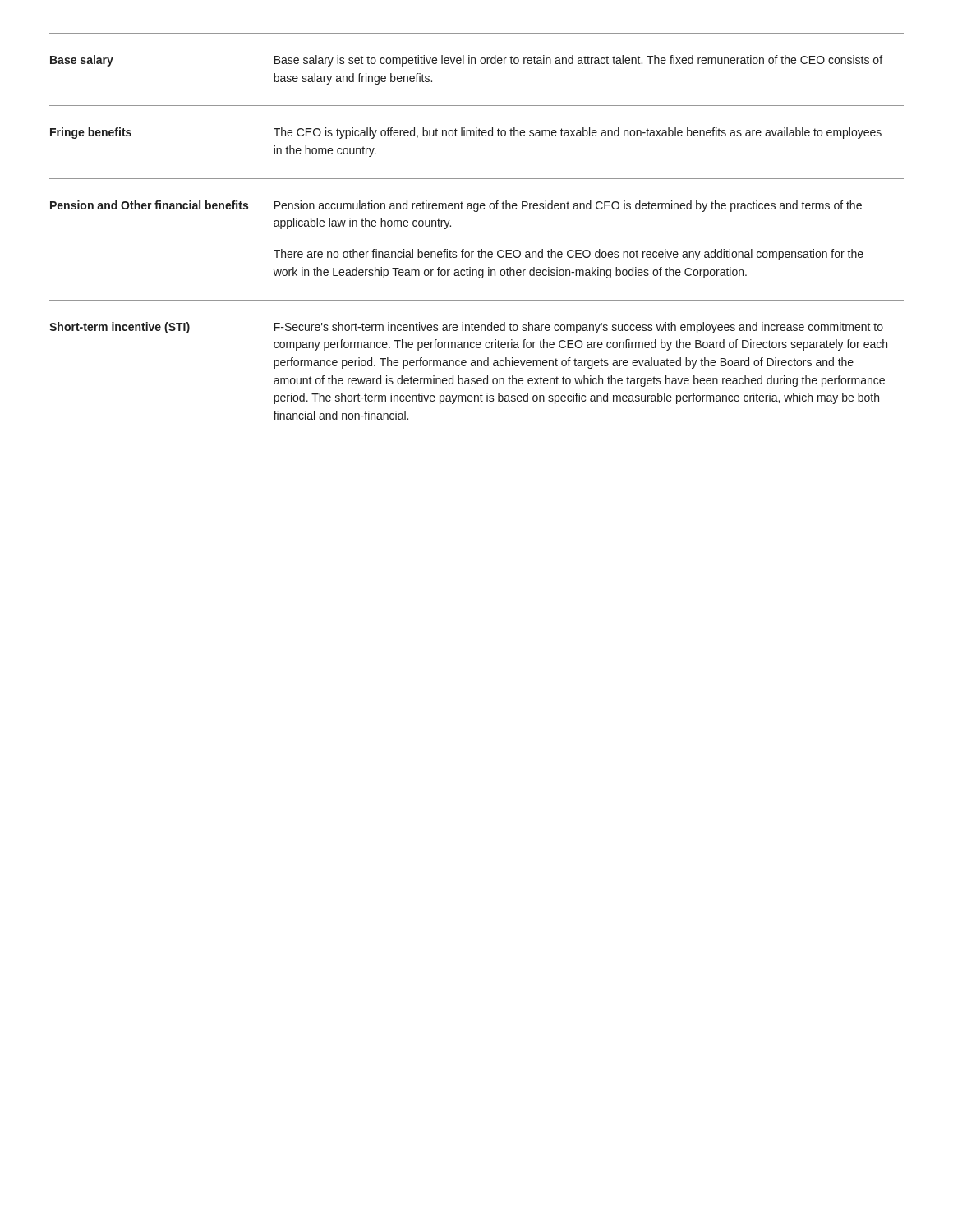953x1232 pixels.
Task: Find the table that mentions "The CEO is typically"
Action: pos(476,238)
